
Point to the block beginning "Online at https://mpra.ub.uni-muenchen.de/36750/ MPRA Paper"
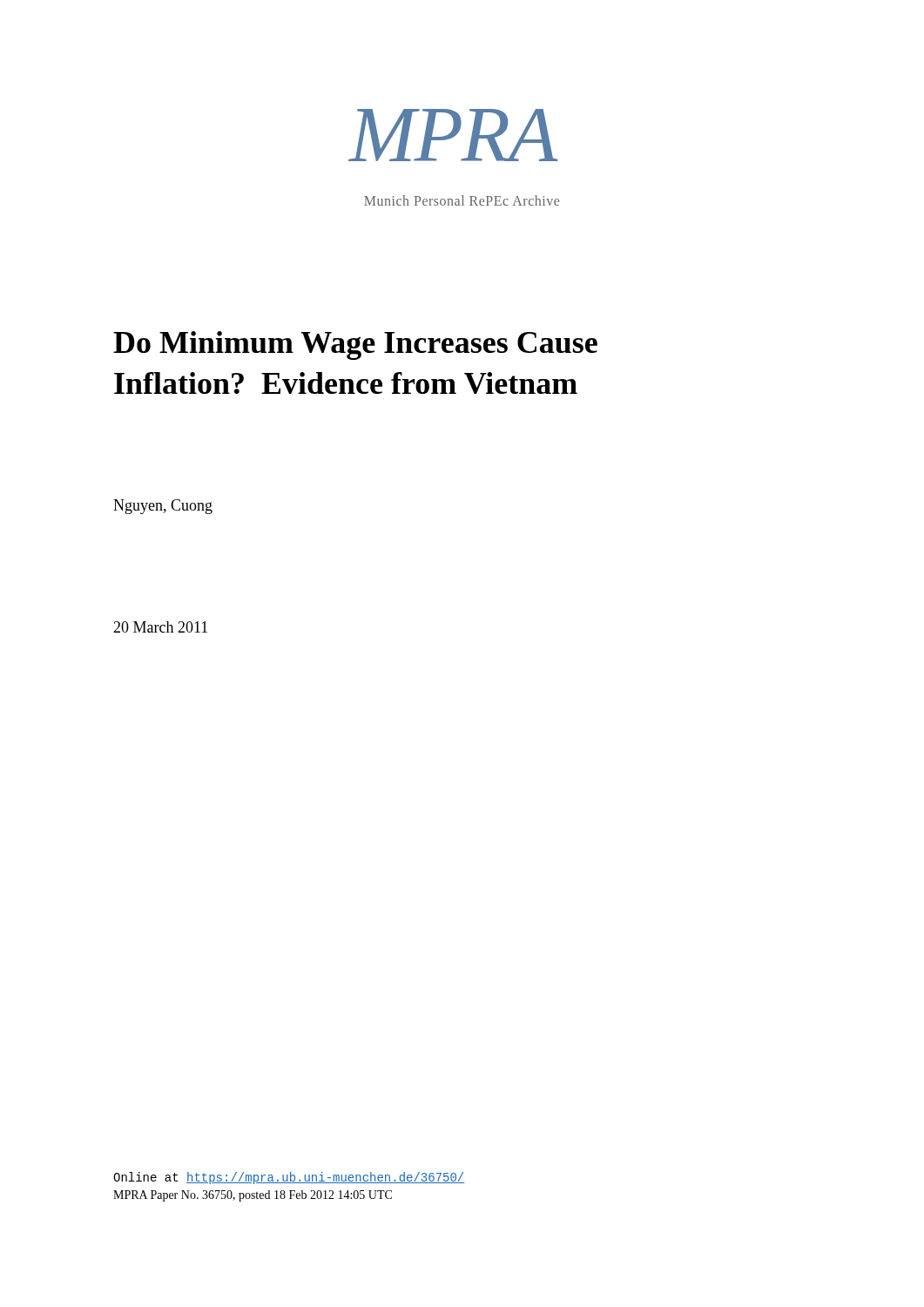click(462, 1187)
